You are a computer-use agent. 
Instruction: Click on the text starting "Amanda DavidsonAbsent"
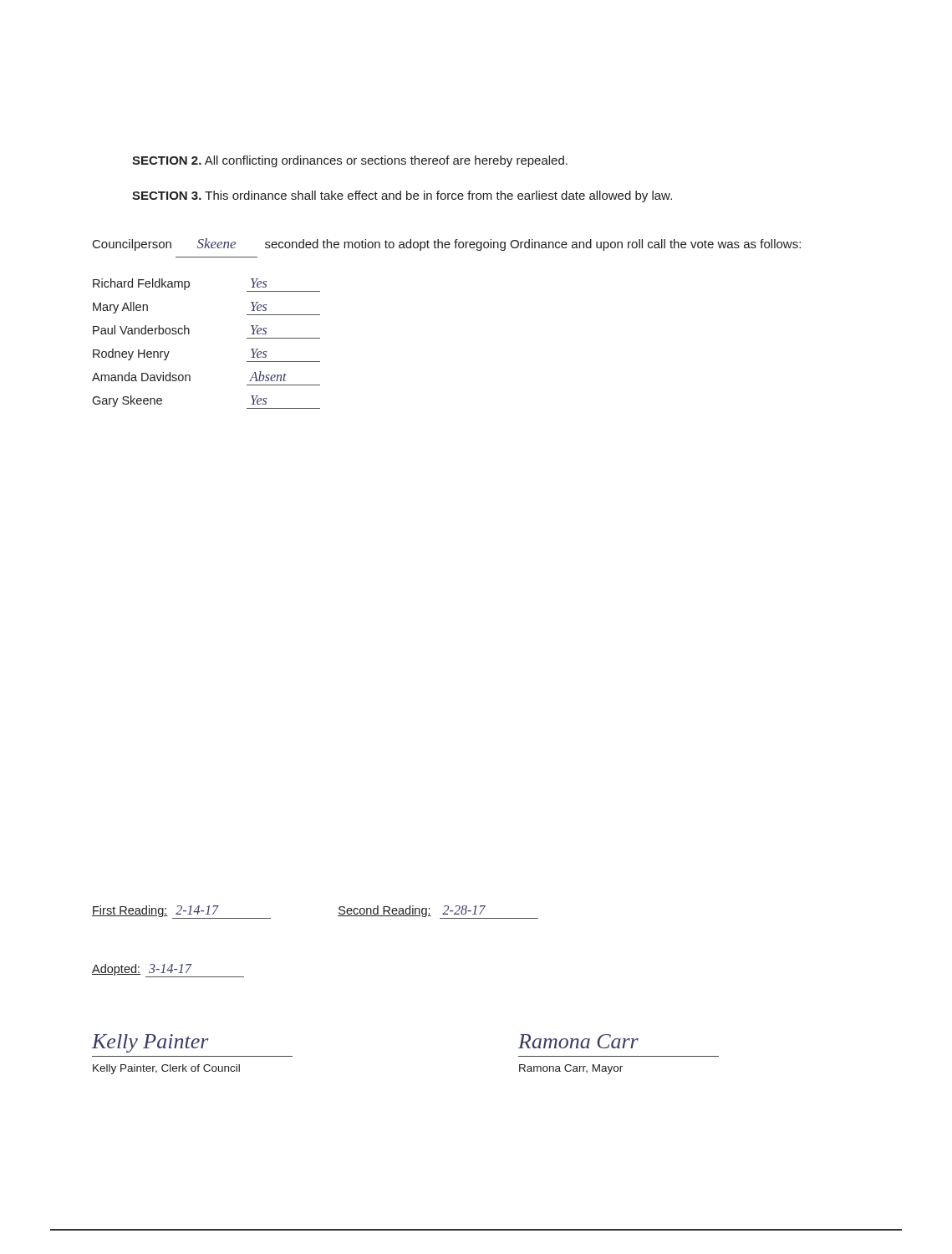pyautogui.click(x=189, y=376)
